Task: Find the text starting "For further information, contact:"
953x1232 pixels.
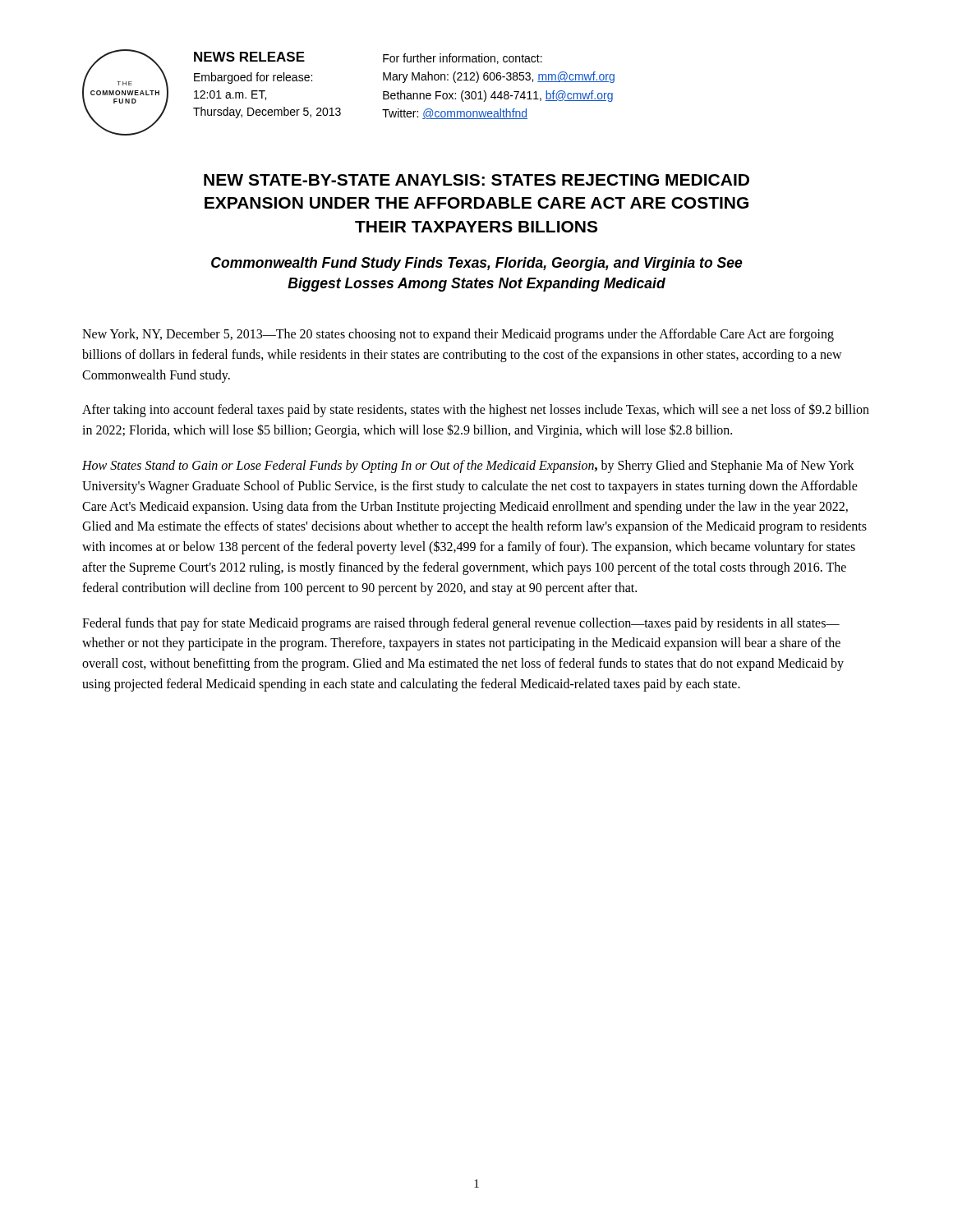Action: tap(499, 86)
